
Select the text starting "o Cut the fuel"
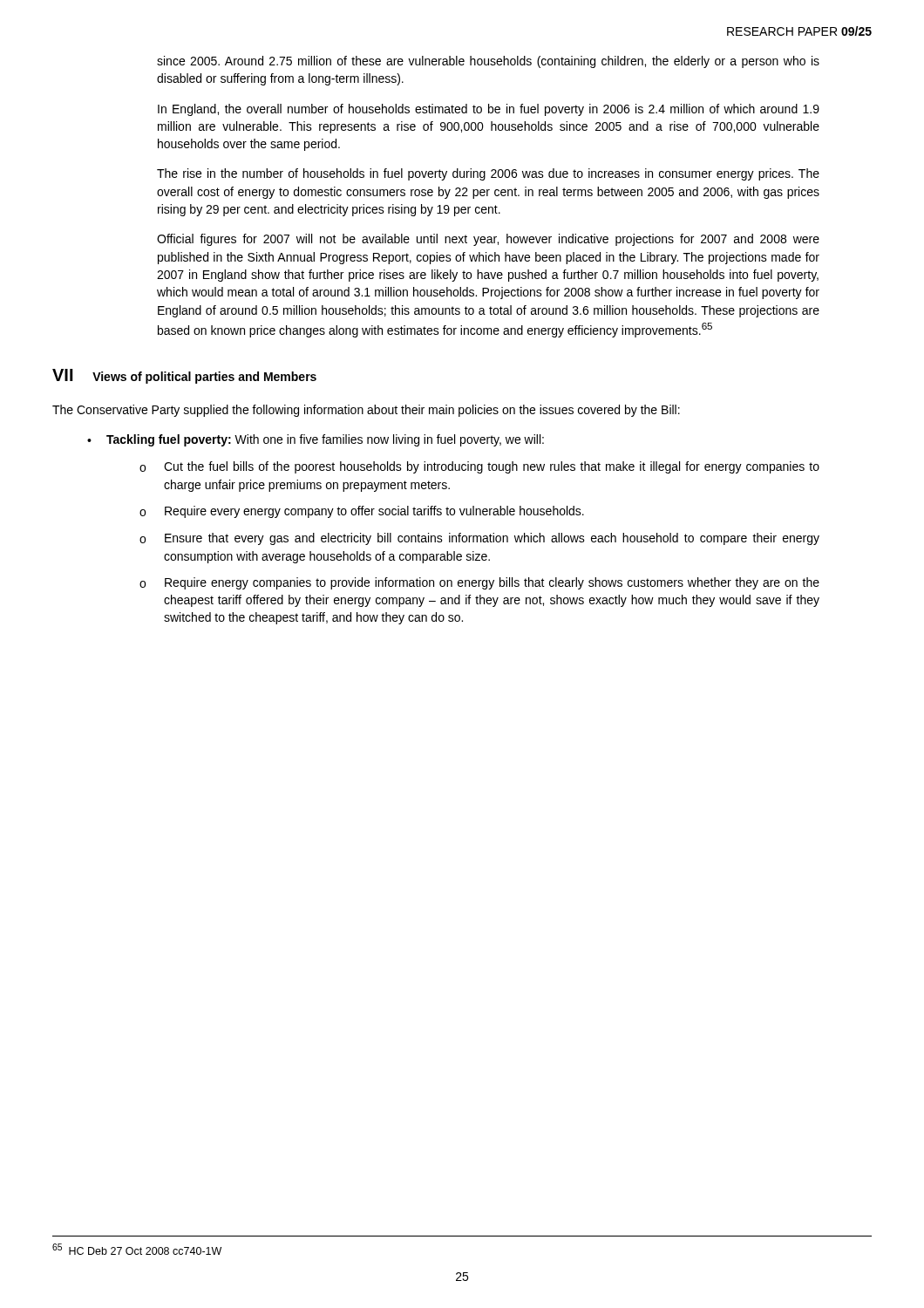tap(479, 476)
